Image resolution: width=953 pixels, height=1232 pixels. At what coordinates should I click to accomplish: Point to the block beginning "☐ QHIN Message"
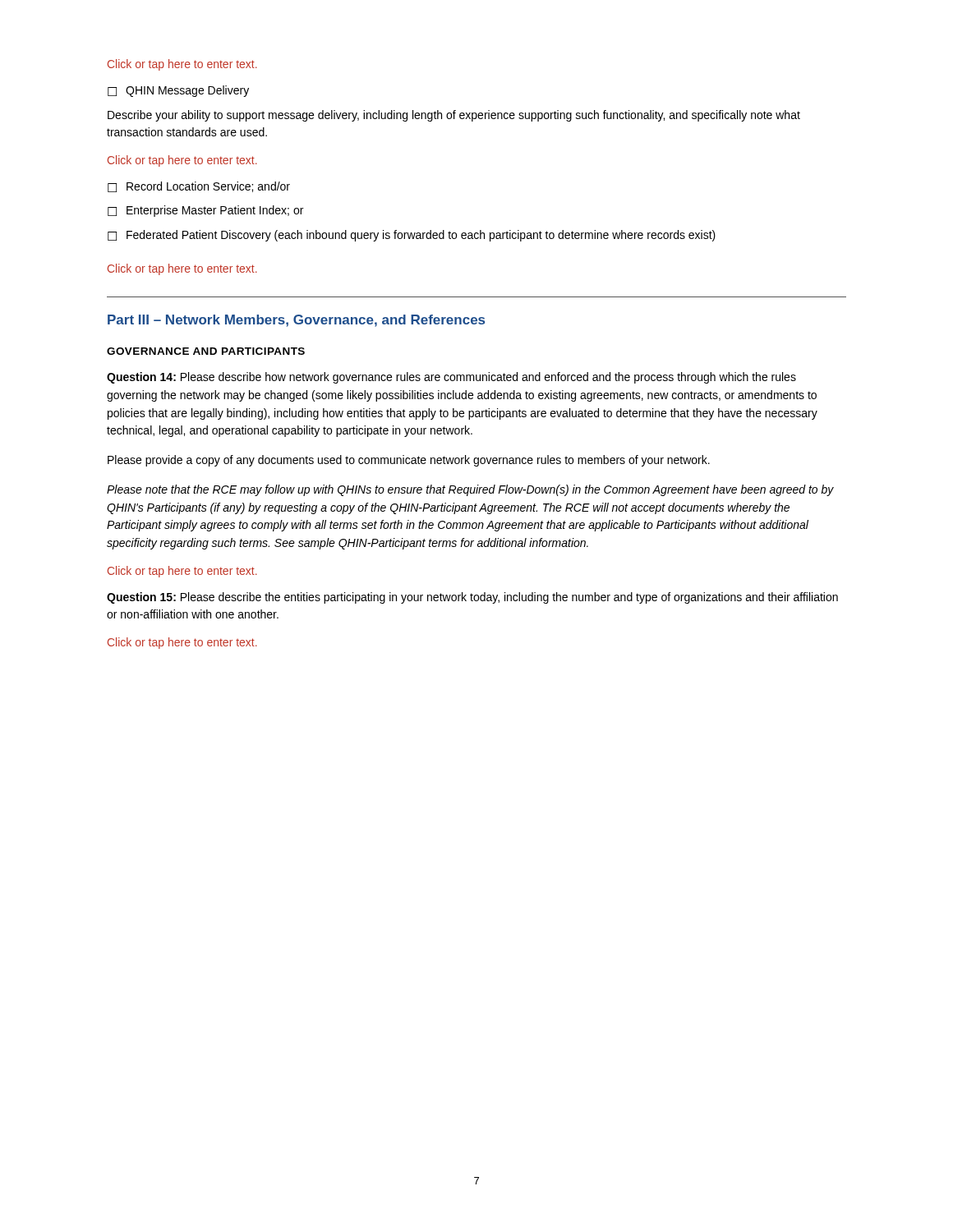pos(178,92)
